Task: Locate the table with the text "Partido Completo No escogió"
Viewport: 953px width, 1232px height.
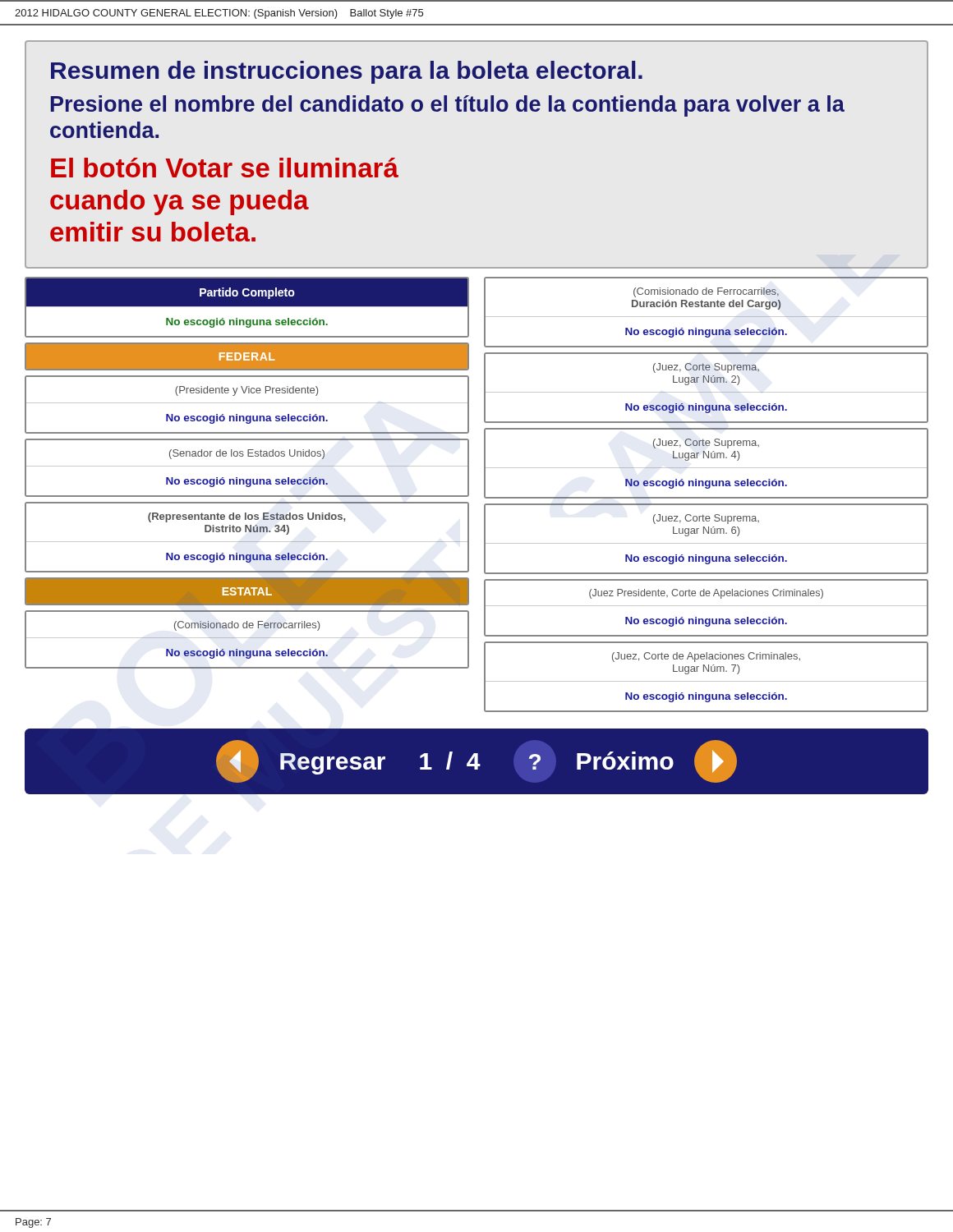Action: [x=247, y=497]
